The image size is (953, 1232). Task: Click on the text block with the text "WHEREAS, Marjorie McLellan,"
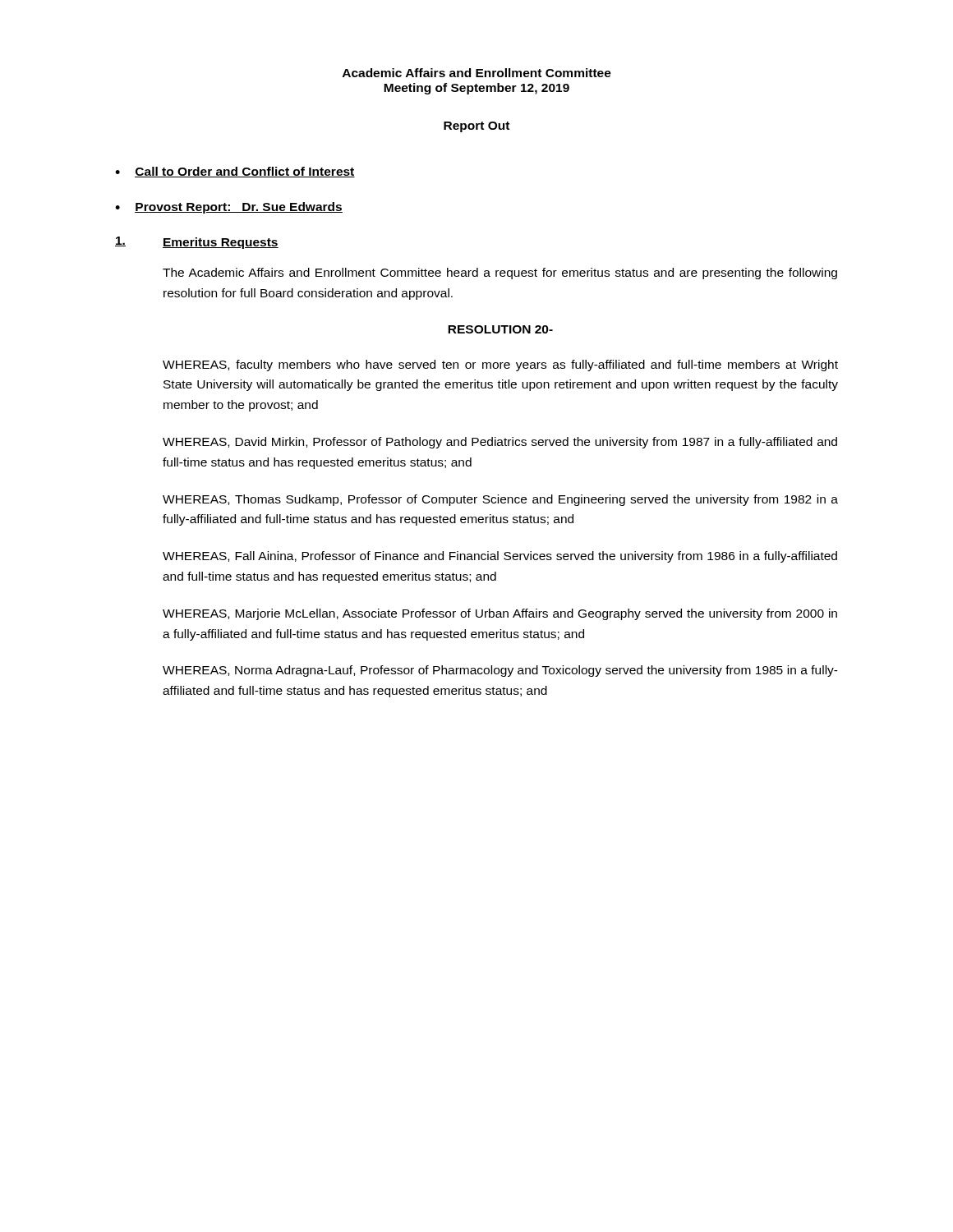tap(500, 623)
